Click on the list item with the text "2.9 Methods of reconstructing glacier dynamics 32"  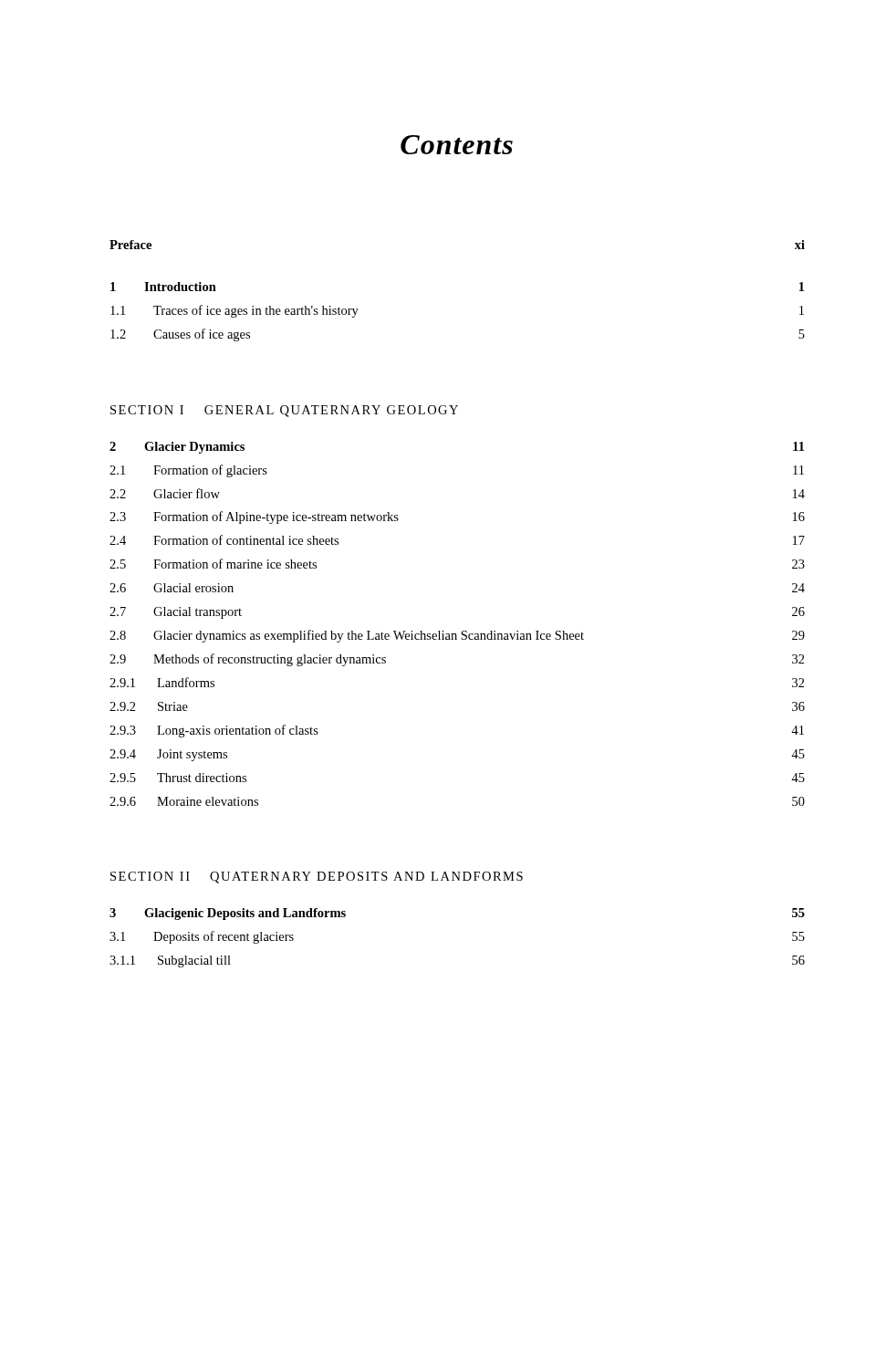(274, 659)
